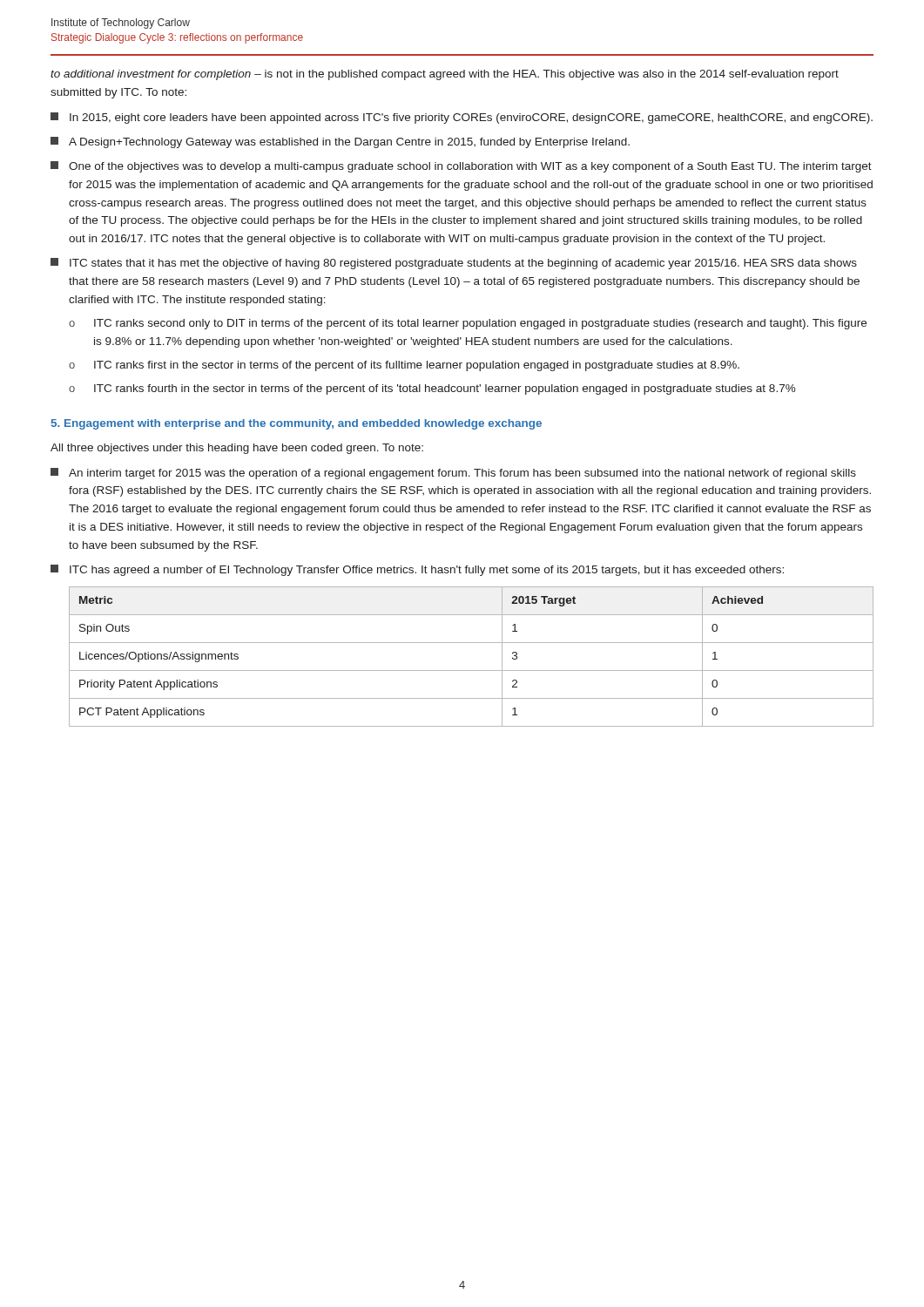
Task: Click on the list item that says "In 2015, eight core leaders have been appointed"
Action: (x=462, y=118)
